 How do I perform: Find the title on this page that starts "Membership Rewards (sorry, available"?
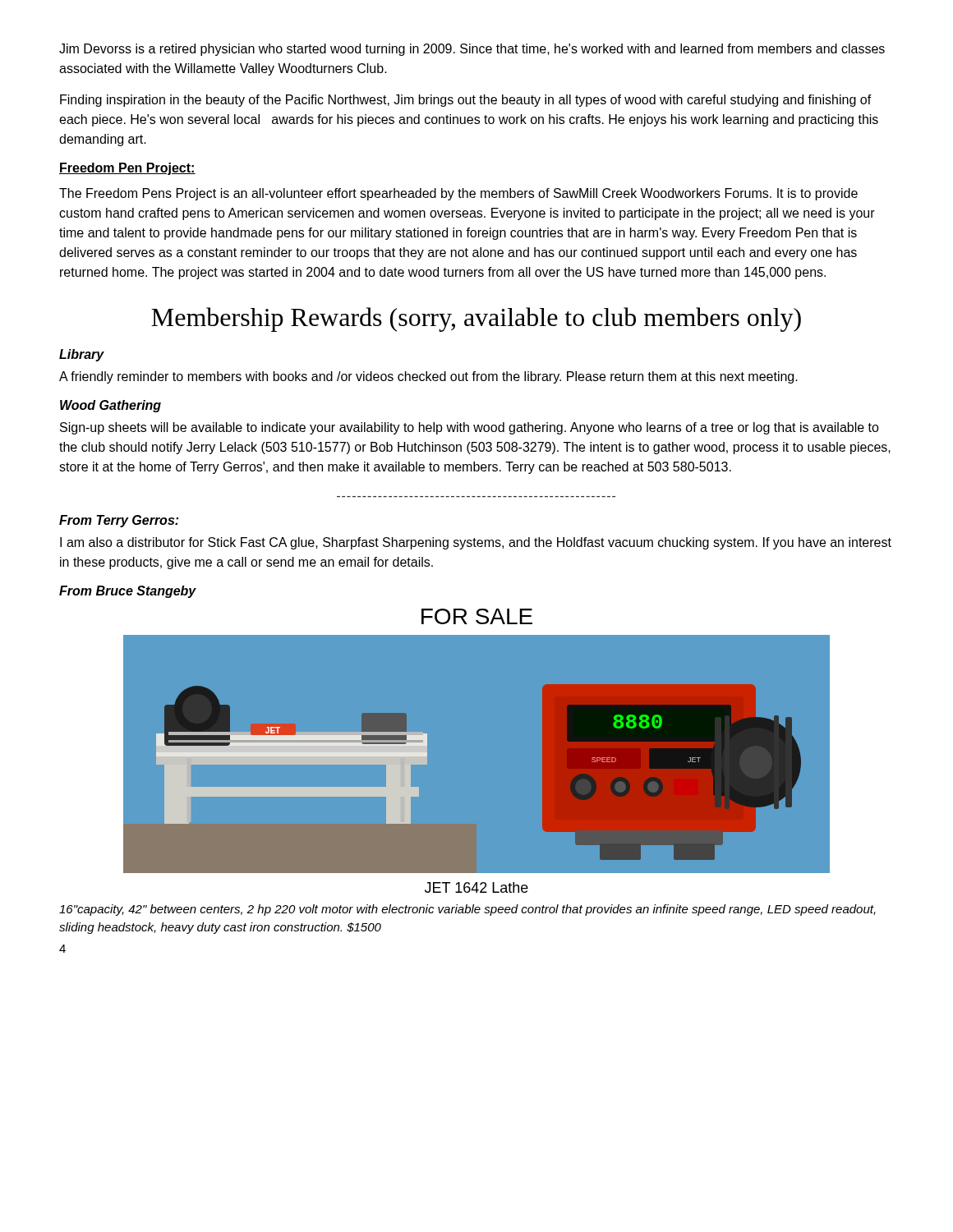(x=476, y=317)
